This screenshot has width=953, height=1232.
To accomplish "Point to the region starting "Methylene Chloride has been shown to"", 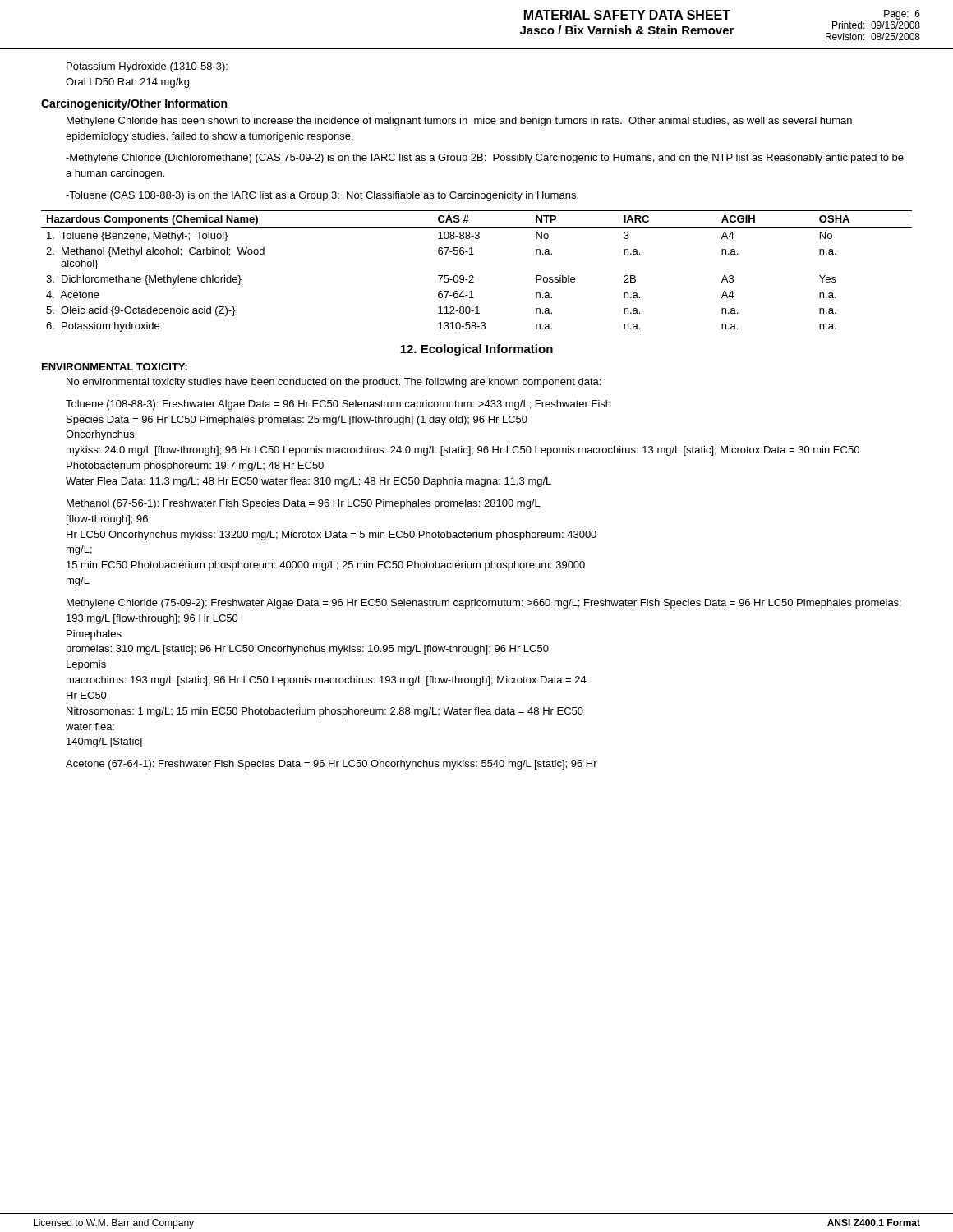I will 459,128.
